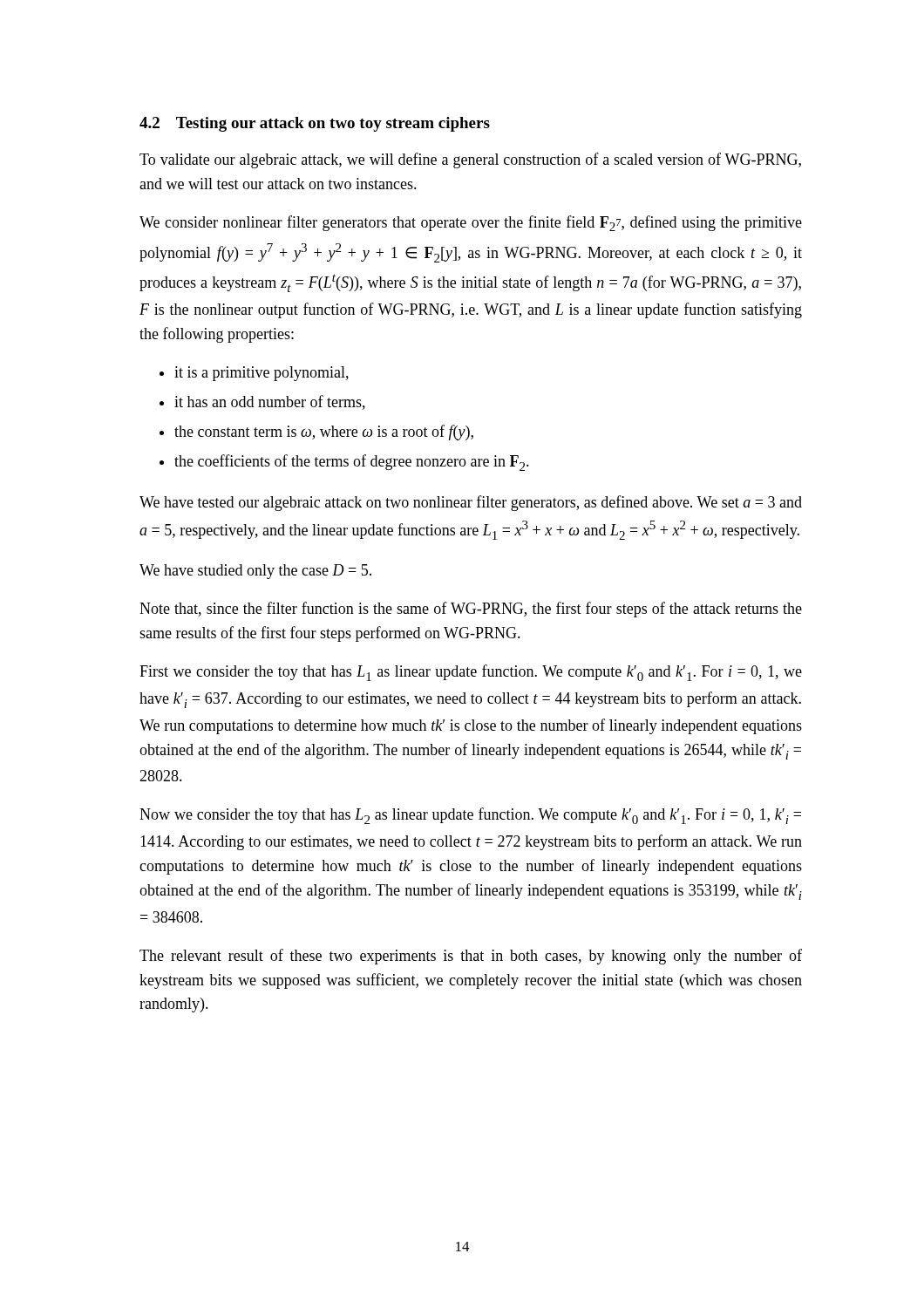924x1308 pixels.
Task: Where is the passage that starts "the coefficients of the terms"?
Action: pos(488,463)
